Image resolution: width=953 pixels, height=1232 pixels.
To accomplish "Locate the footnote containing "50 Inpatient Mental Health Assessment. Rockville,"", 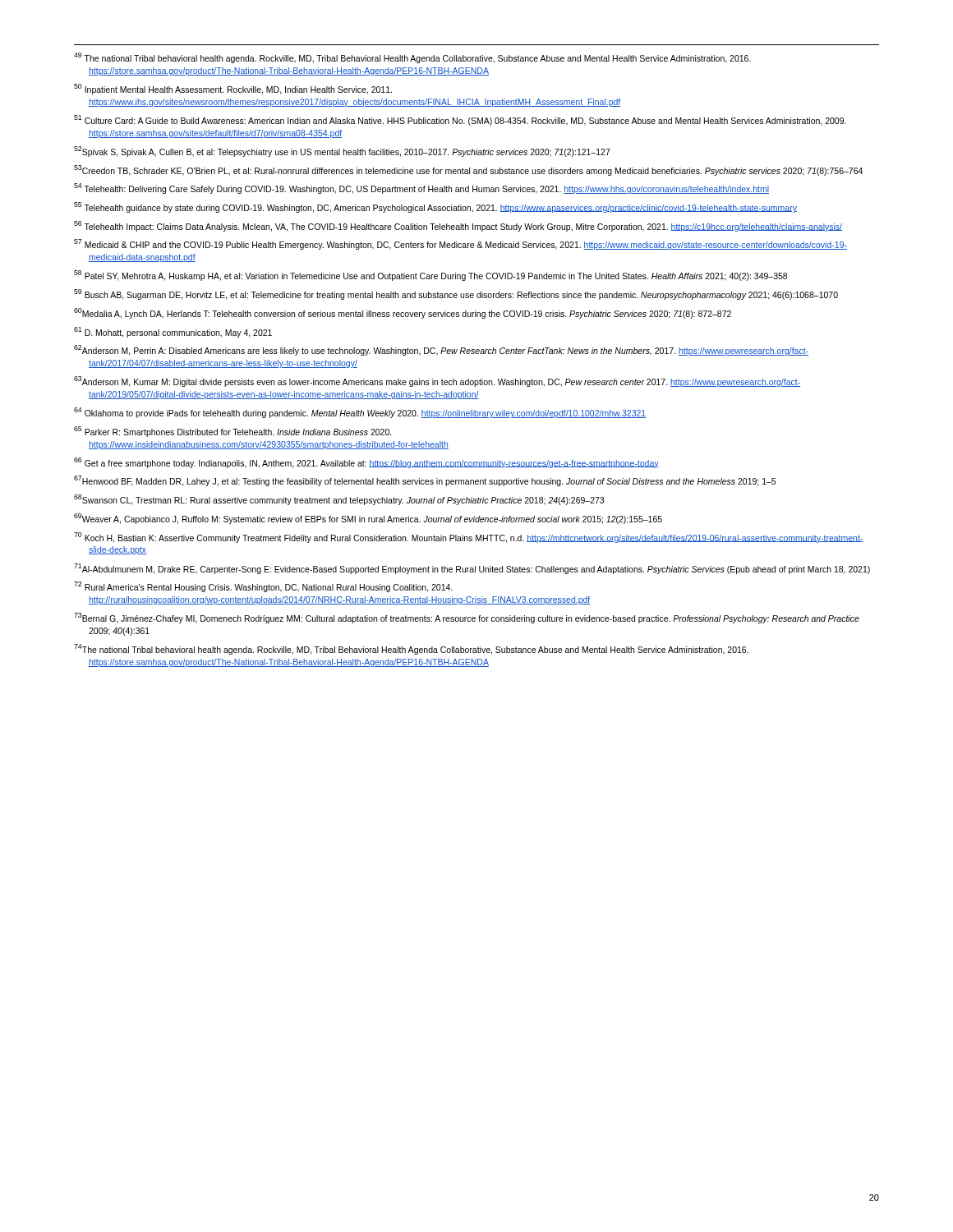I will pyautogui.click(x=347, y=94).
